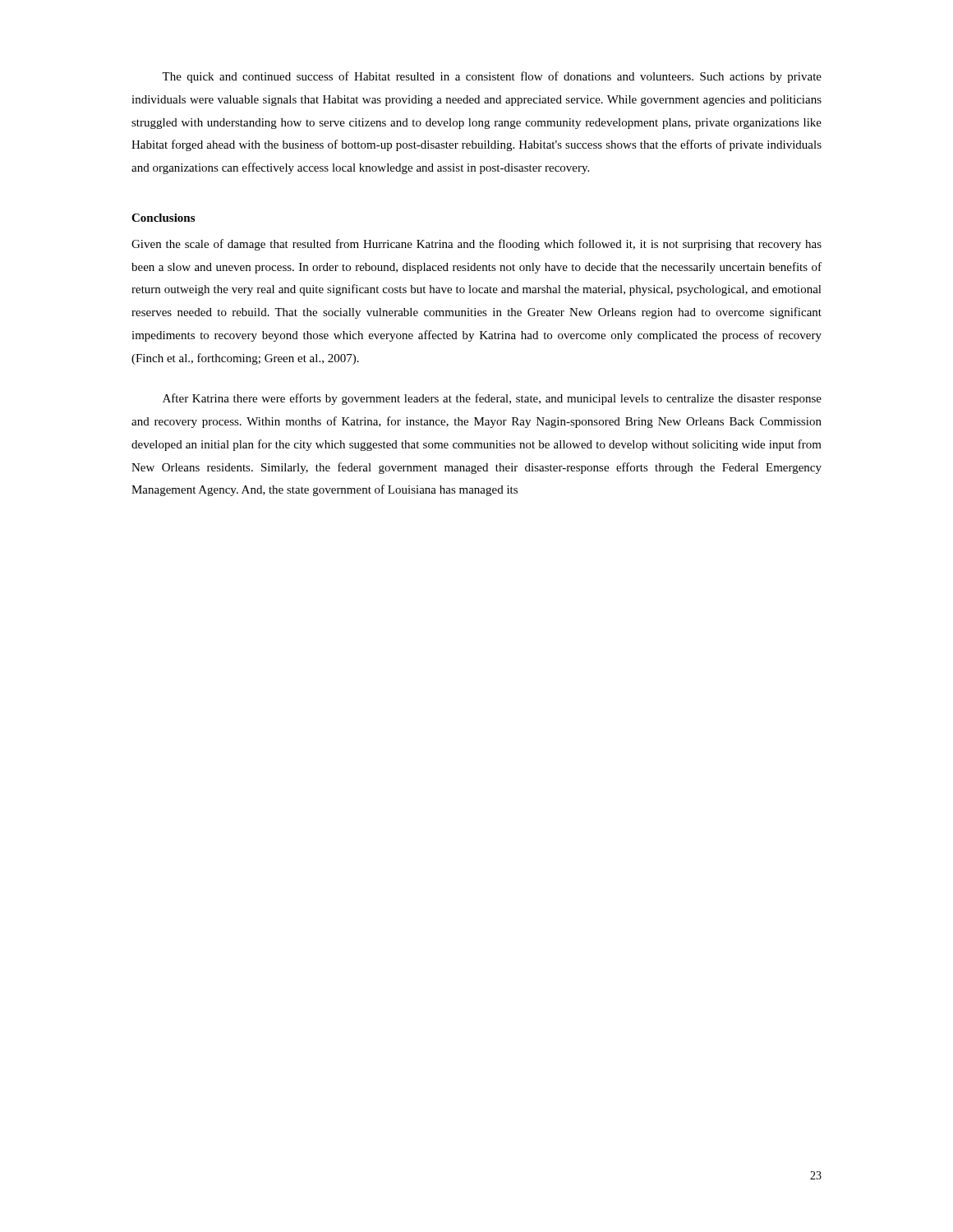Select the text starting "Given the scale of damage"

click(x=476, y=301)
